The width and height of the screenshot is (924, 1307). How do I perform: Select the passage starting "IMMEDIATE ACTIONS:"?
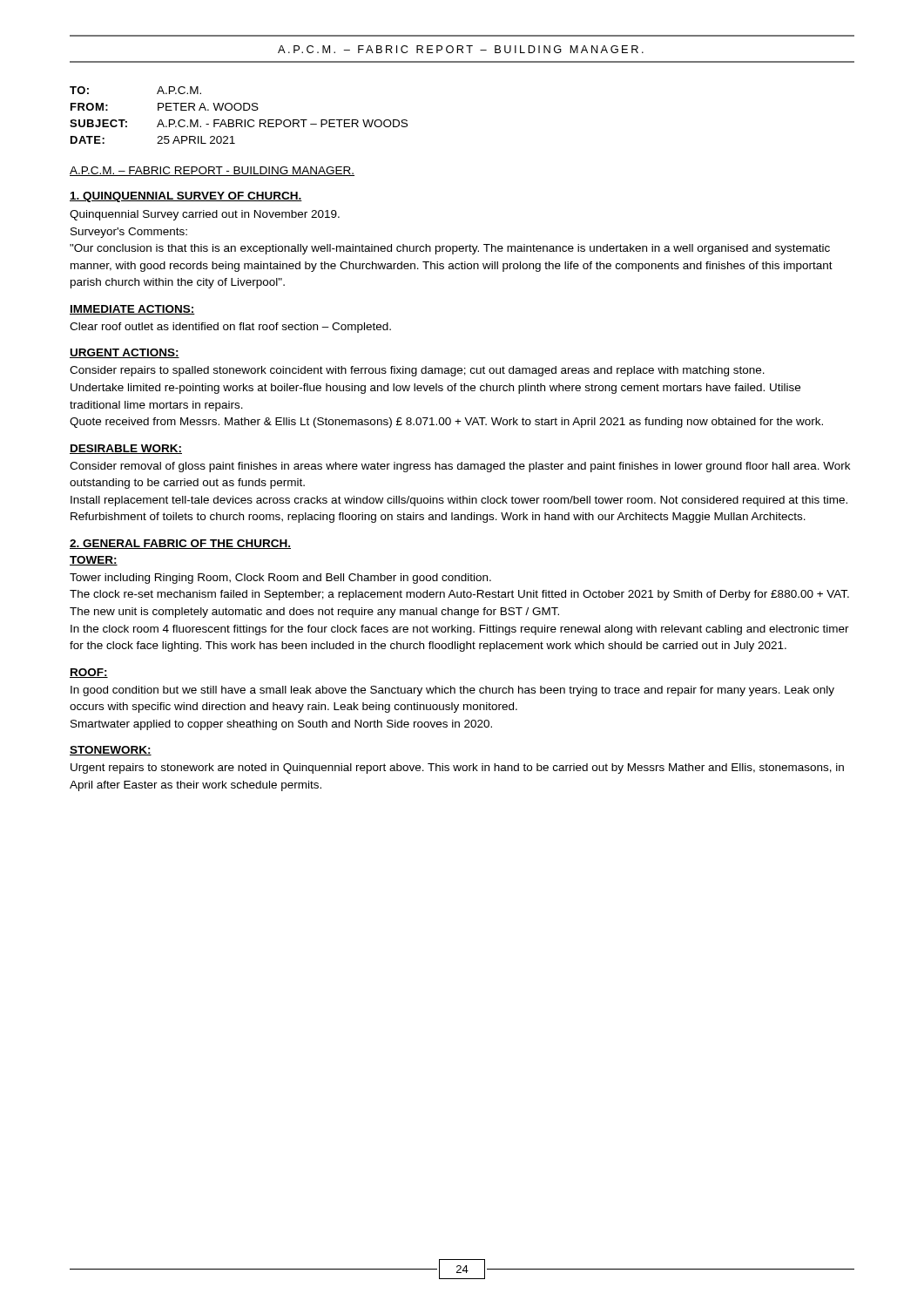click(x=132, y=309)
